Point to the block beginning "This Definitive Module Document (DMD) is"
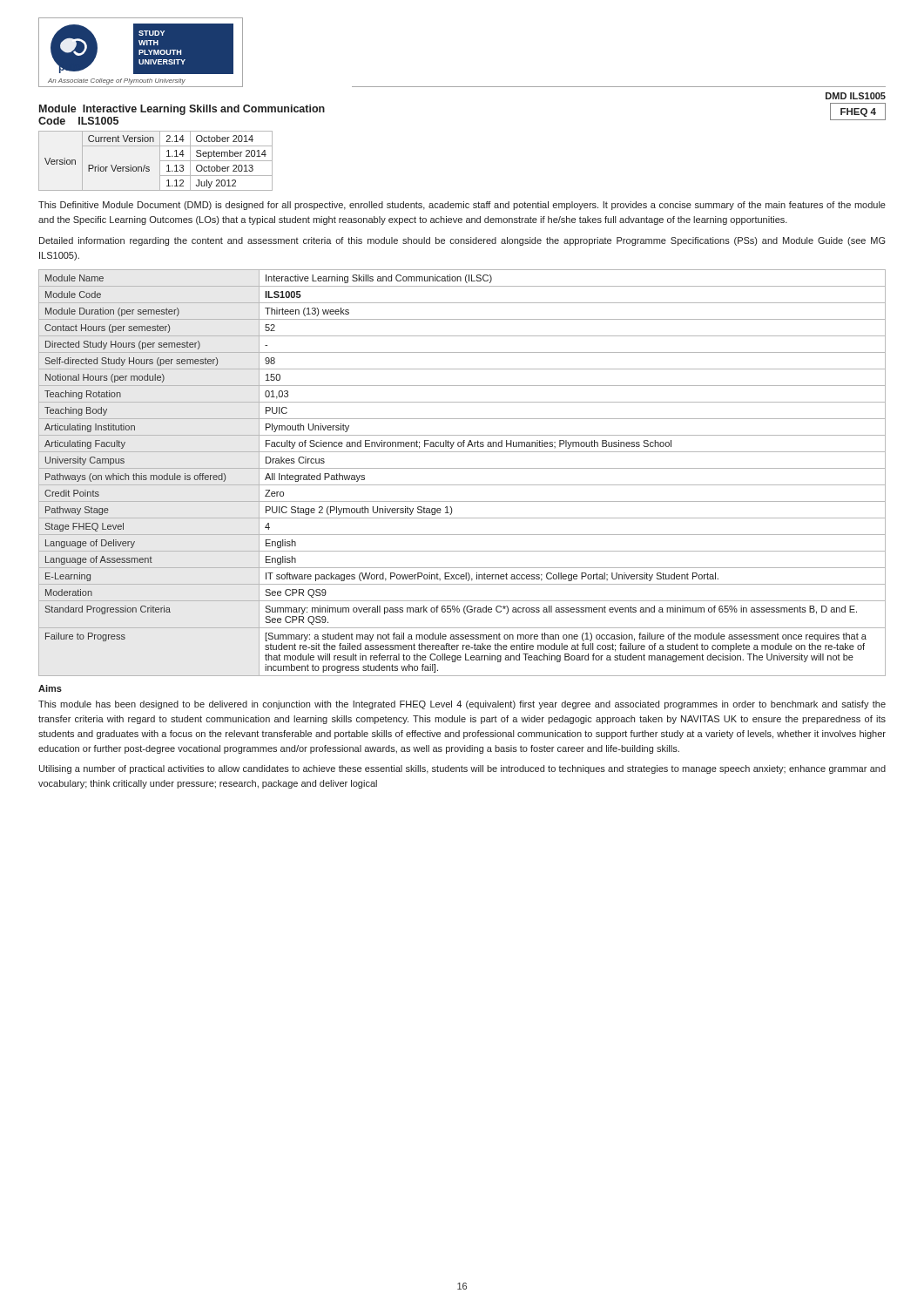 pos(462,212)
